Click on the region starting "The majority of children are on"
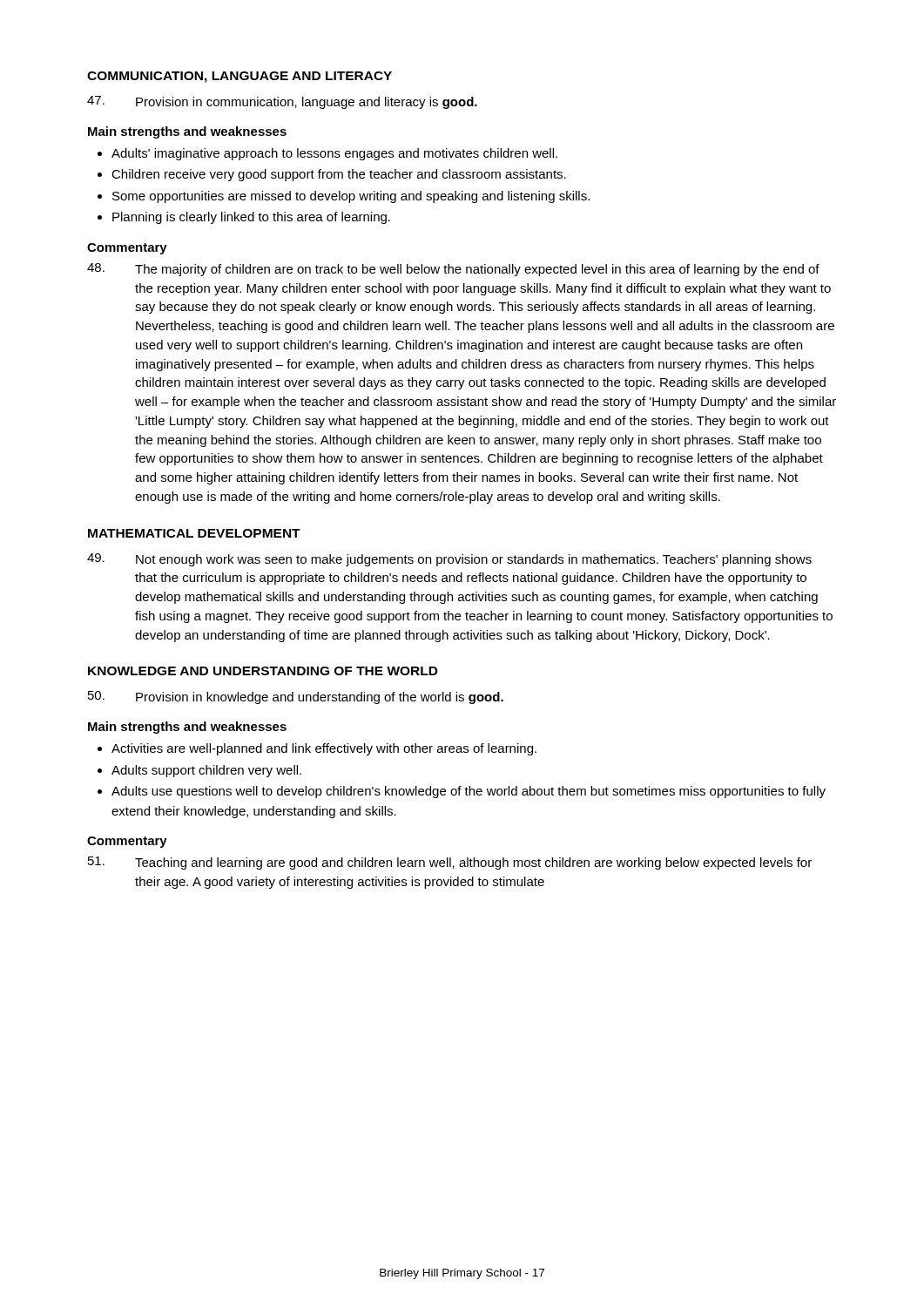 coord(462,383)
